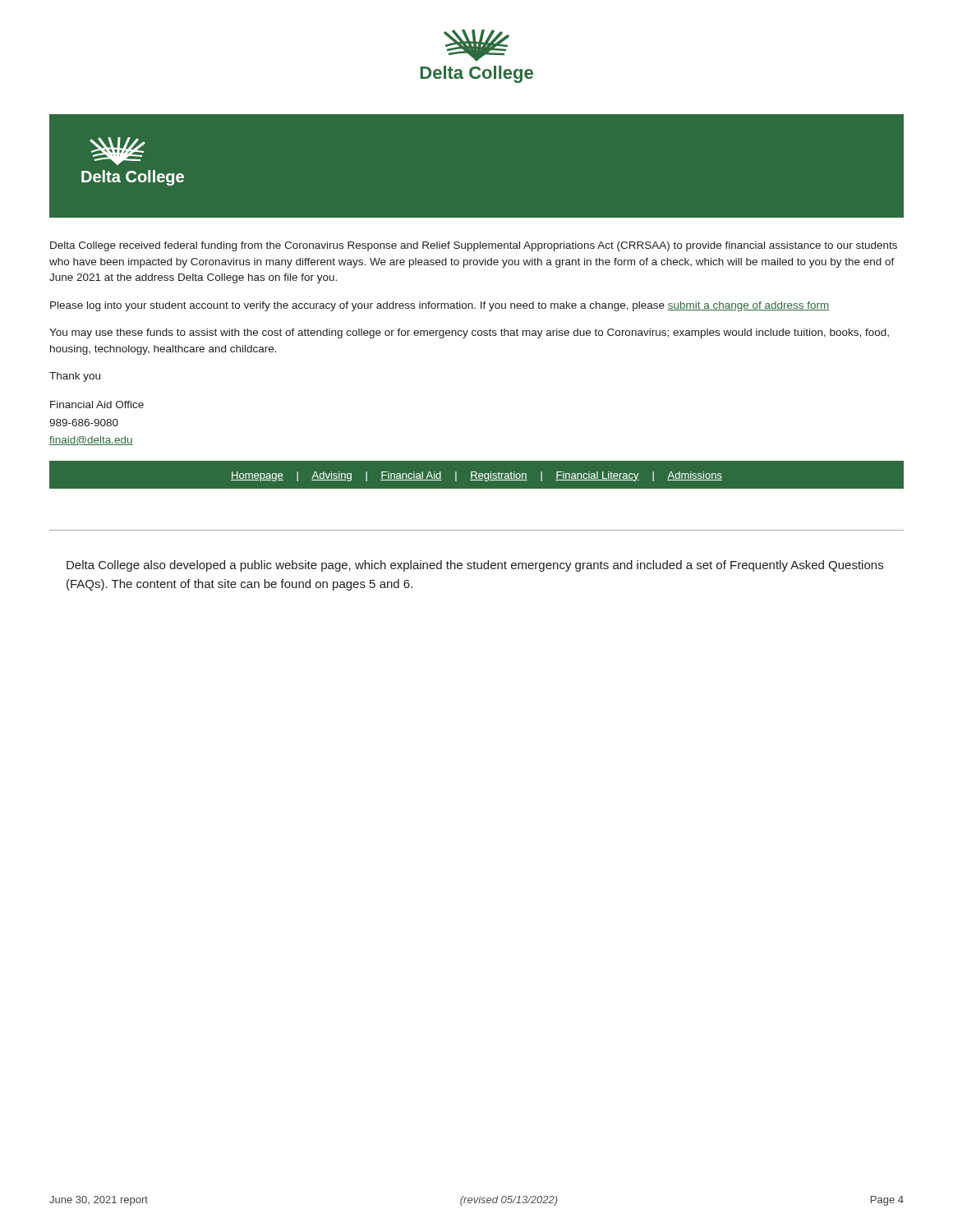Click the passage that begins "Financial Aid Office"
This screenshot has height=1232, width=953.
click(97, 422)
